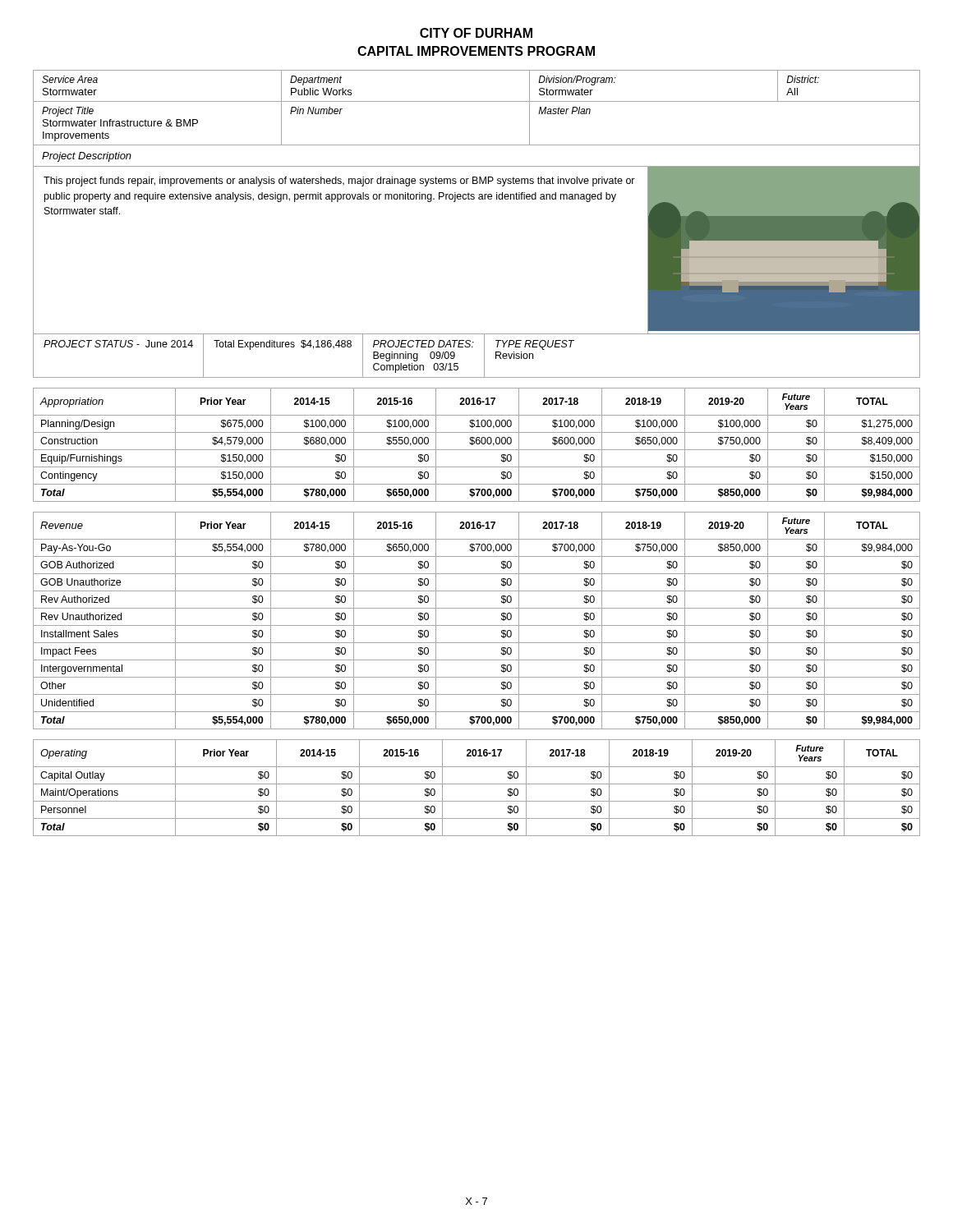Select the table that reads "PROJECT STATUS - June 2014"

(x=476, y=356)
